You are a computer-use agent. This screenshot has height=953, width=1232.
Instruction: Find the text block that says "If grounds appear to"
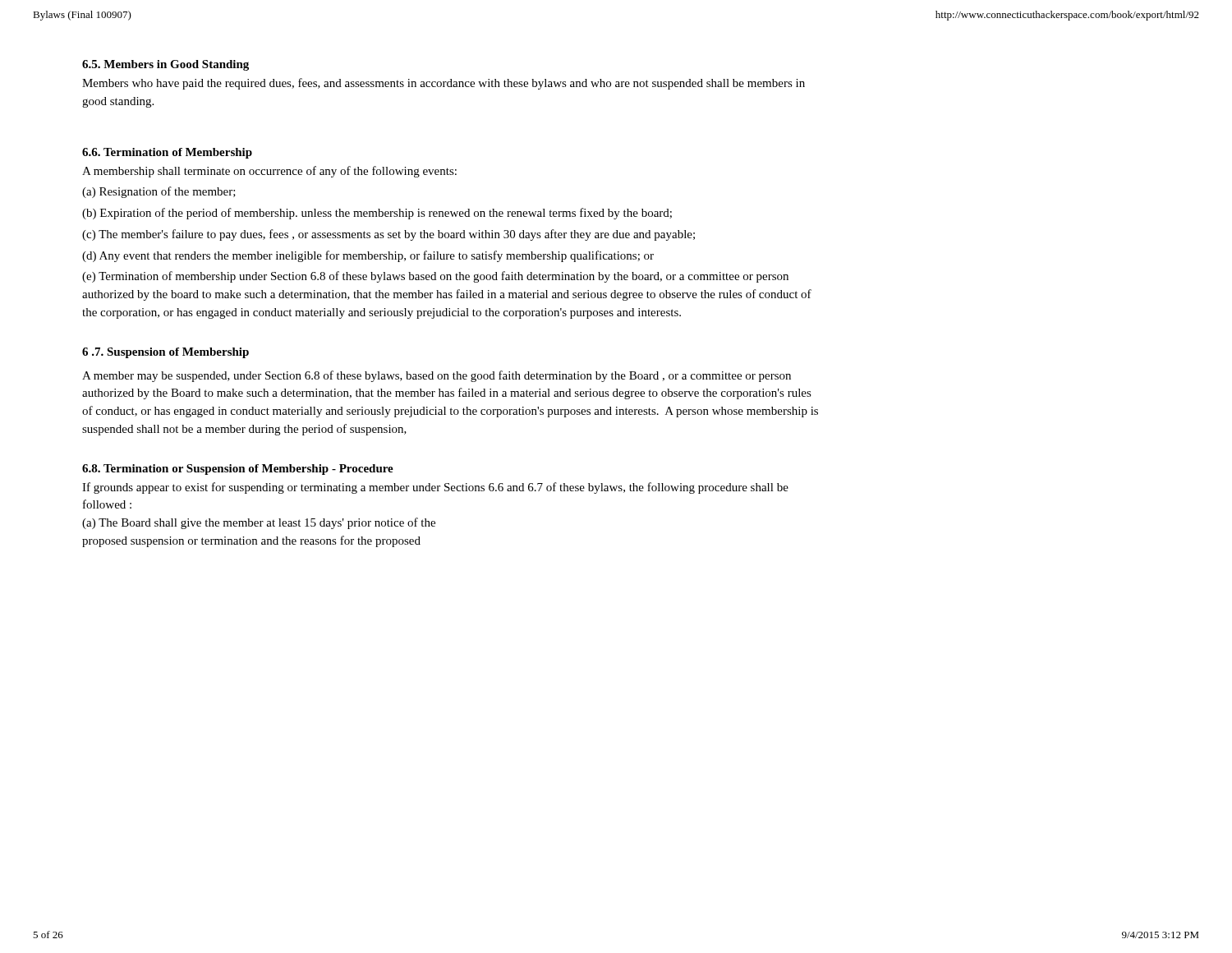click(x=435, y=514)
